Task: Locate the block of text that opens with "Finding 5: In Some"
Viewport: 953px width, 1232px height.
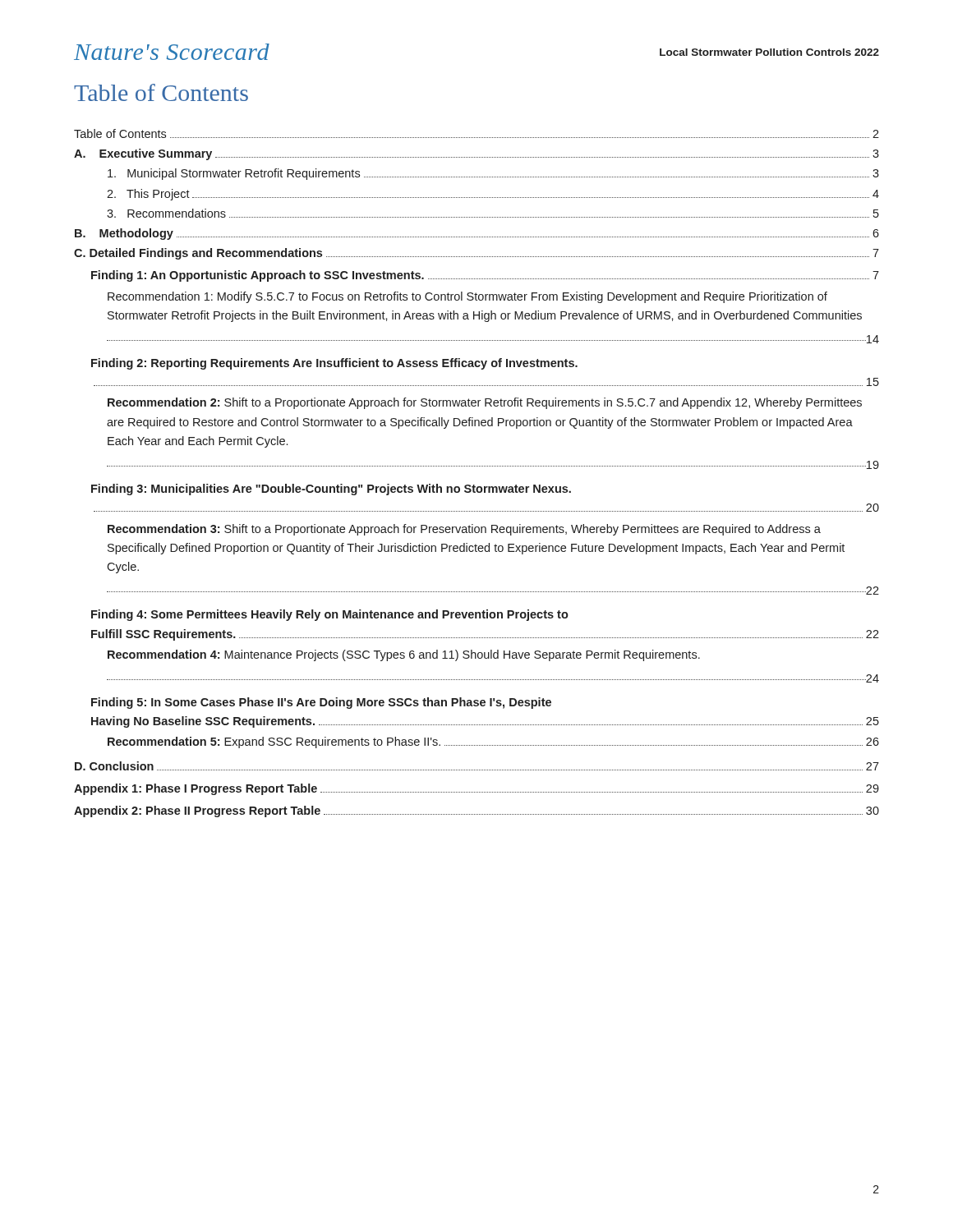Action: click(485, 712)
